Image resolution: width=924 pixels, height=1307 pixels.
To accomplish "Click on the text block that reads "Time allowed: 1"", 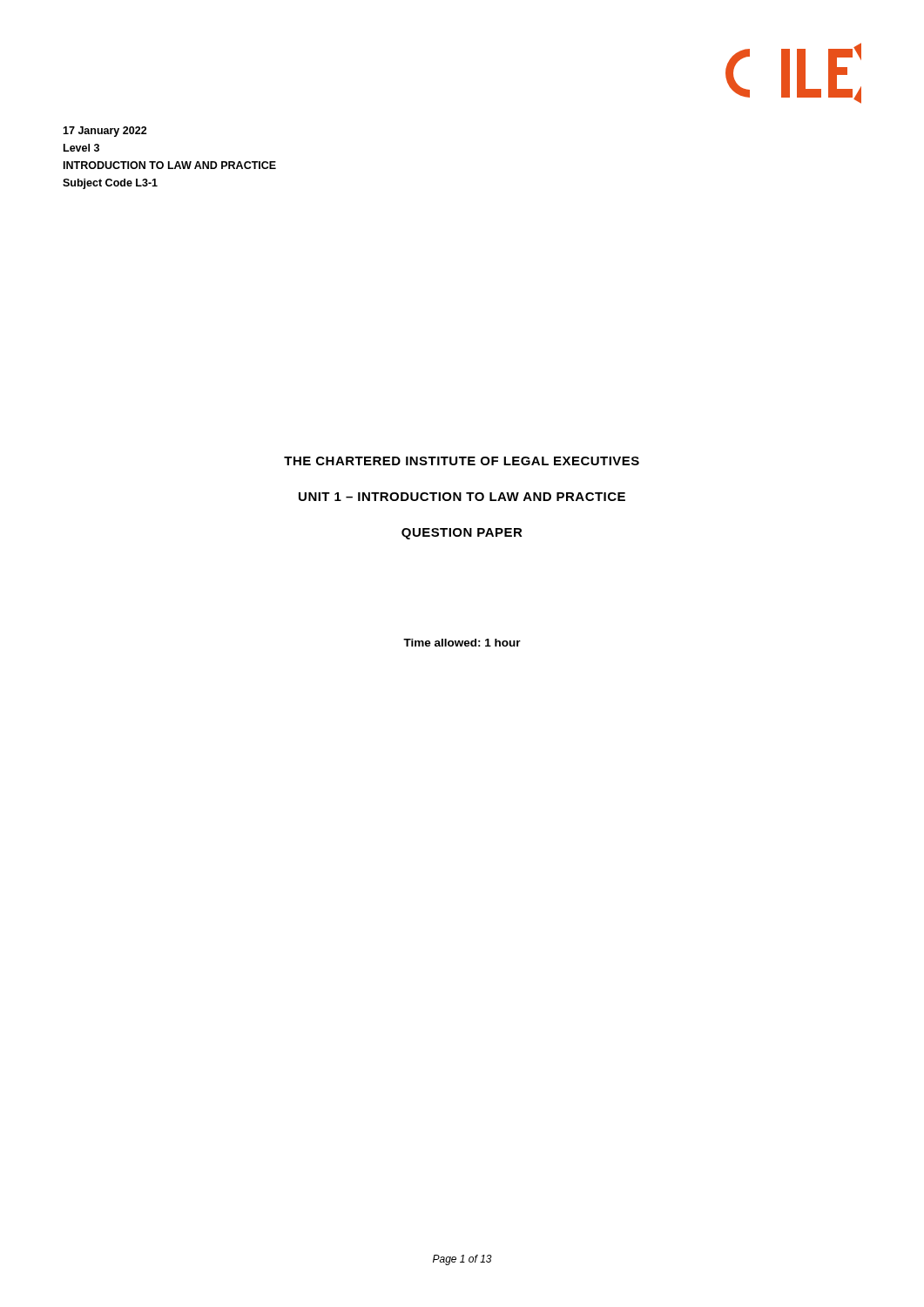I will (462, 643).
